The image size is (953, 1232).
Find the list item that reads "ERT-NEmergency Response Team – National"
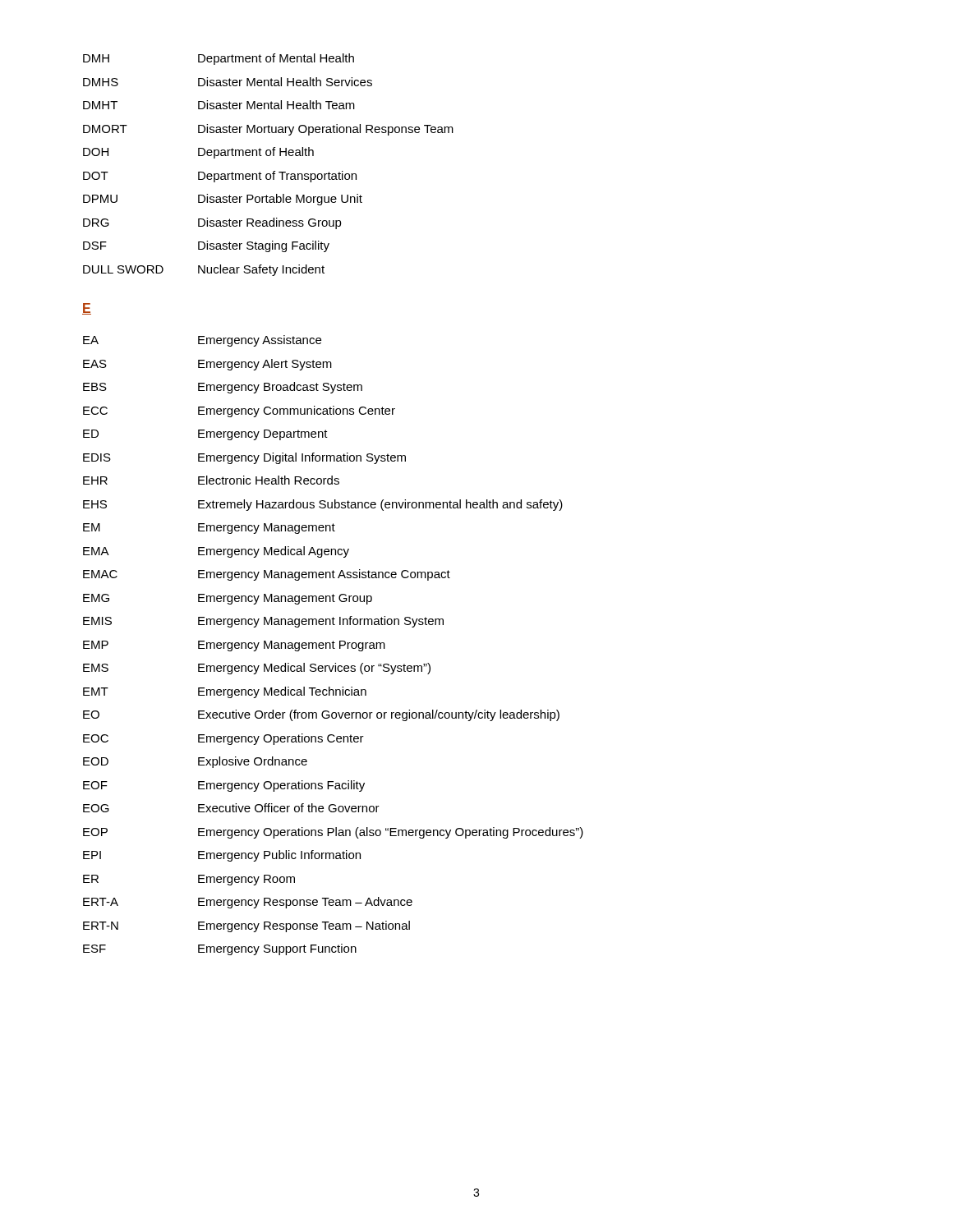[246, 925]
